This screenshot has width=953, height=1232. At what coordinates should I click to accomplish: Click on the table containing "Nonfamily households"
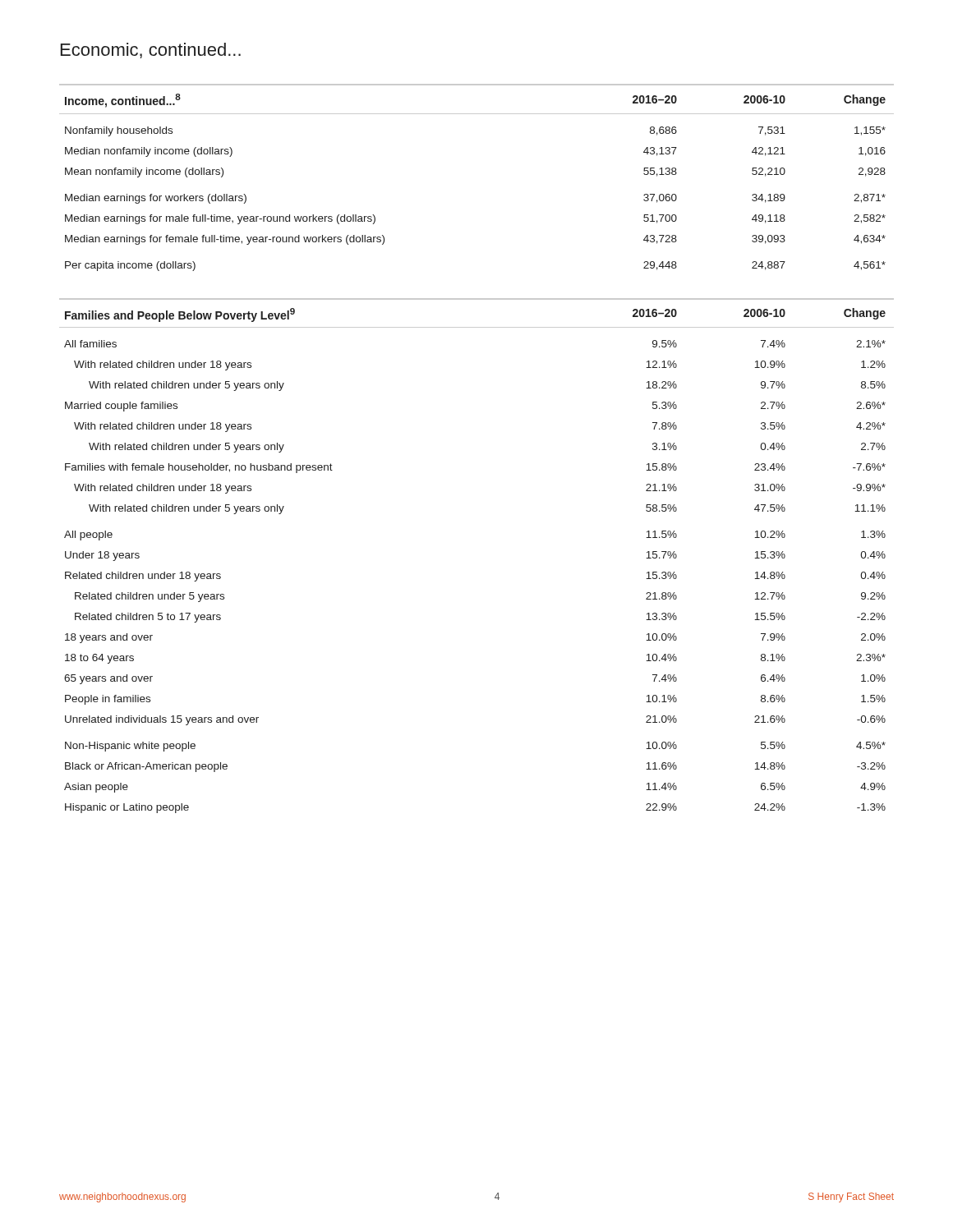click(x=476, y=179)
